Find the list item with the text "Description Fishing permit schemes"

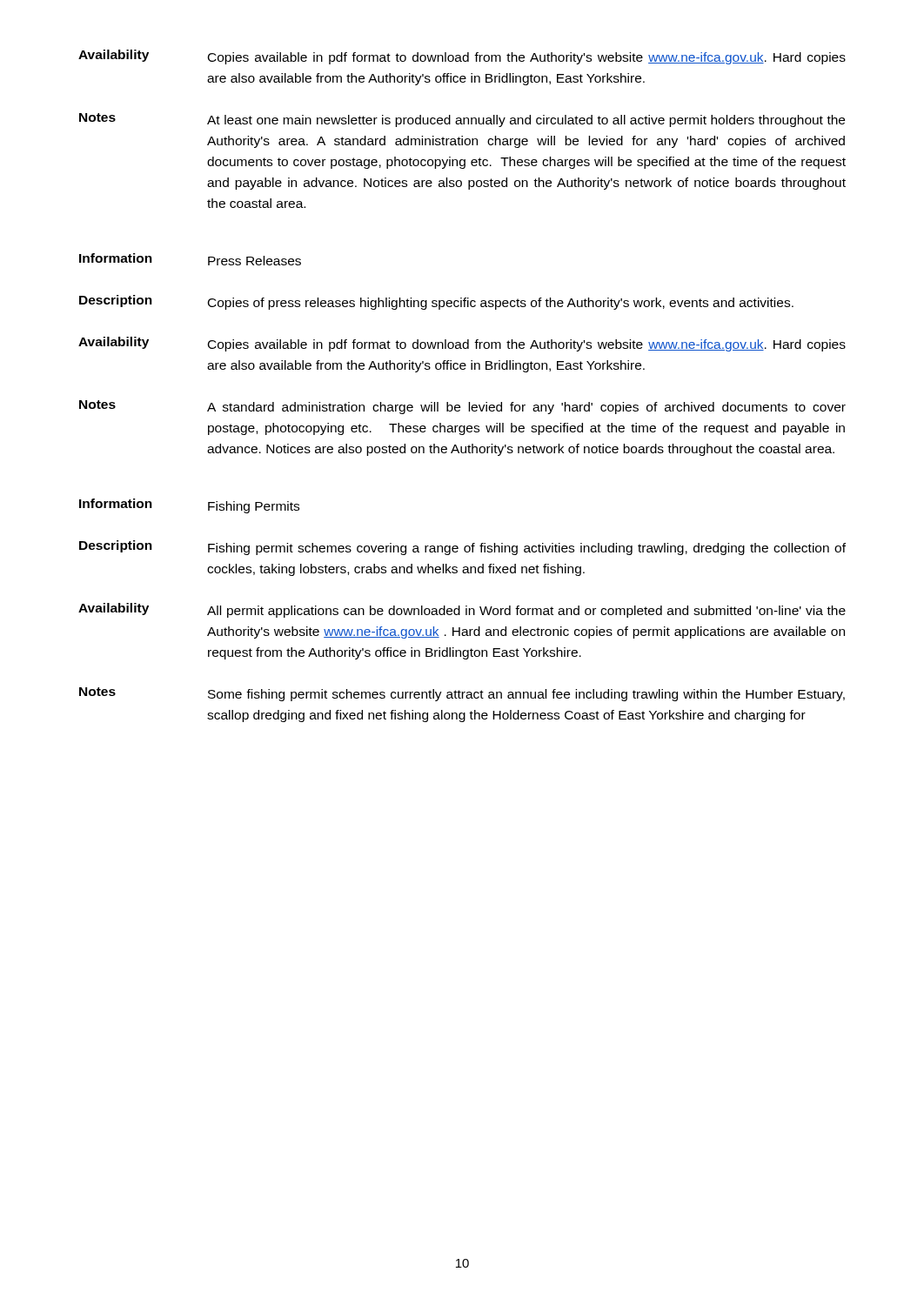pos(462,559)
